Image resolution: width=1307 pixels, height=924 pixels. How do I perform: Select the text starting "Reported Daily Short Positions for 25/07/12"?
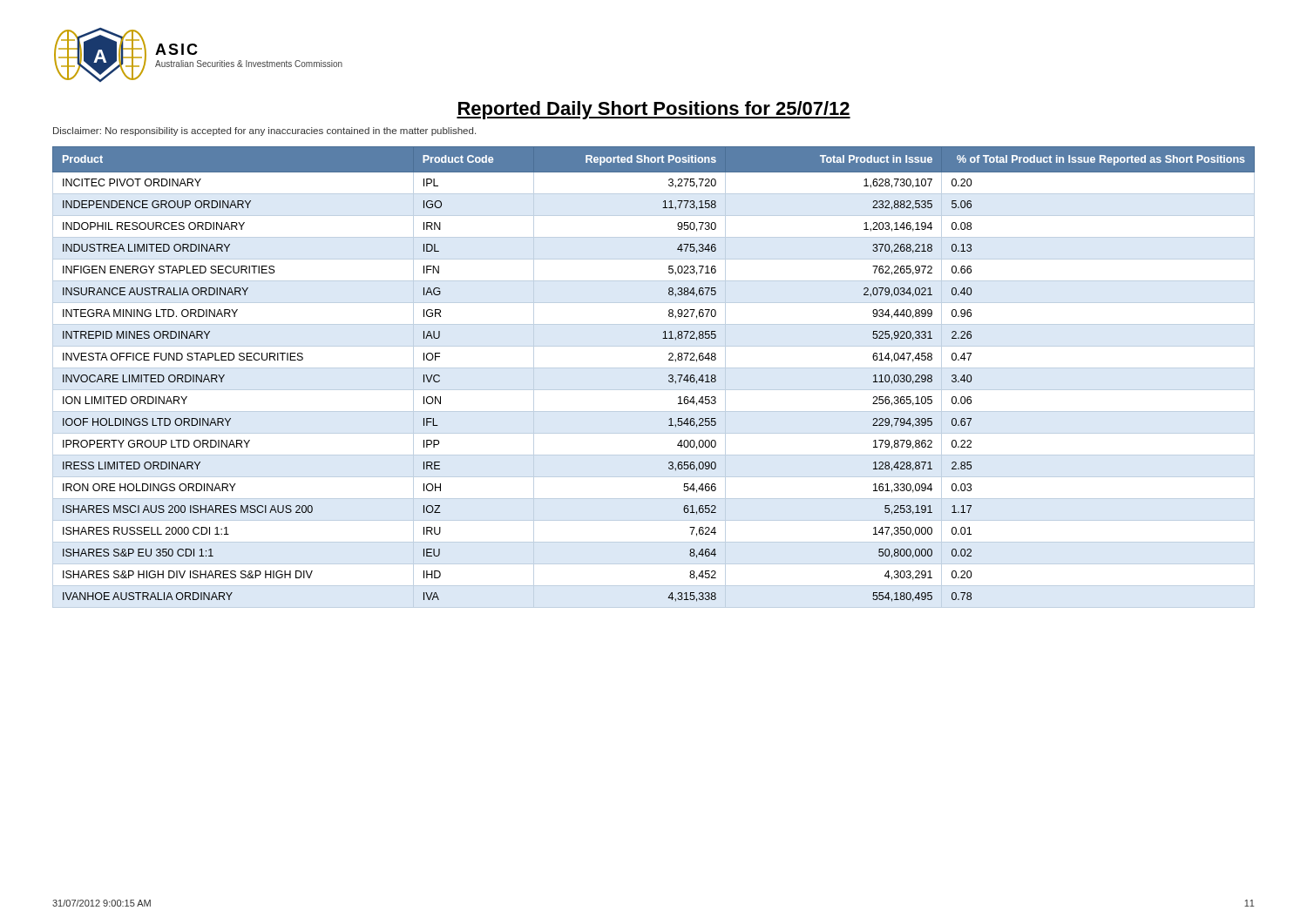pyautogui.click(x=654, y=108)
